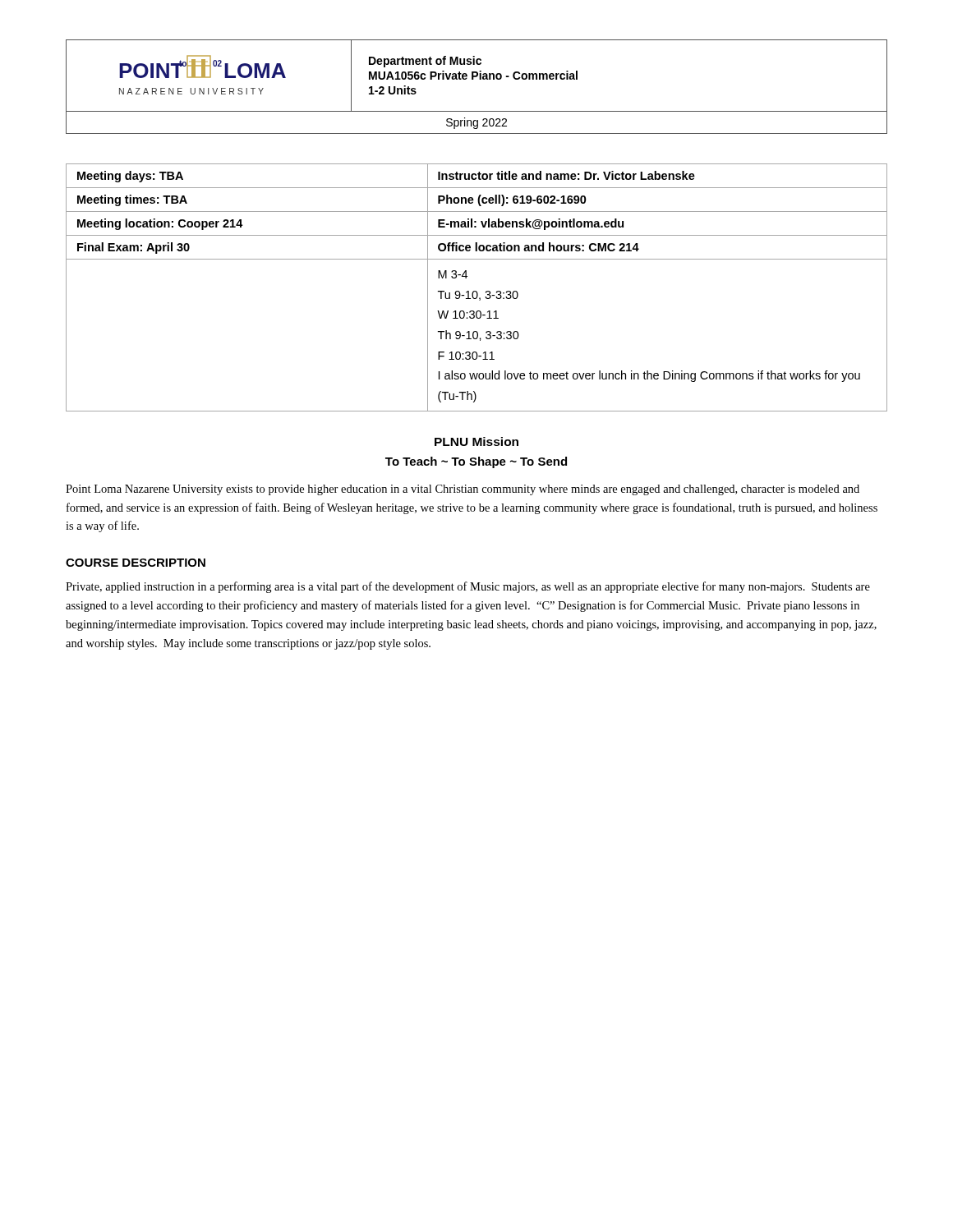Select the text block starting "PLNU Mission"
This screenshot has width=953, height=1232.
click(476, 442)
